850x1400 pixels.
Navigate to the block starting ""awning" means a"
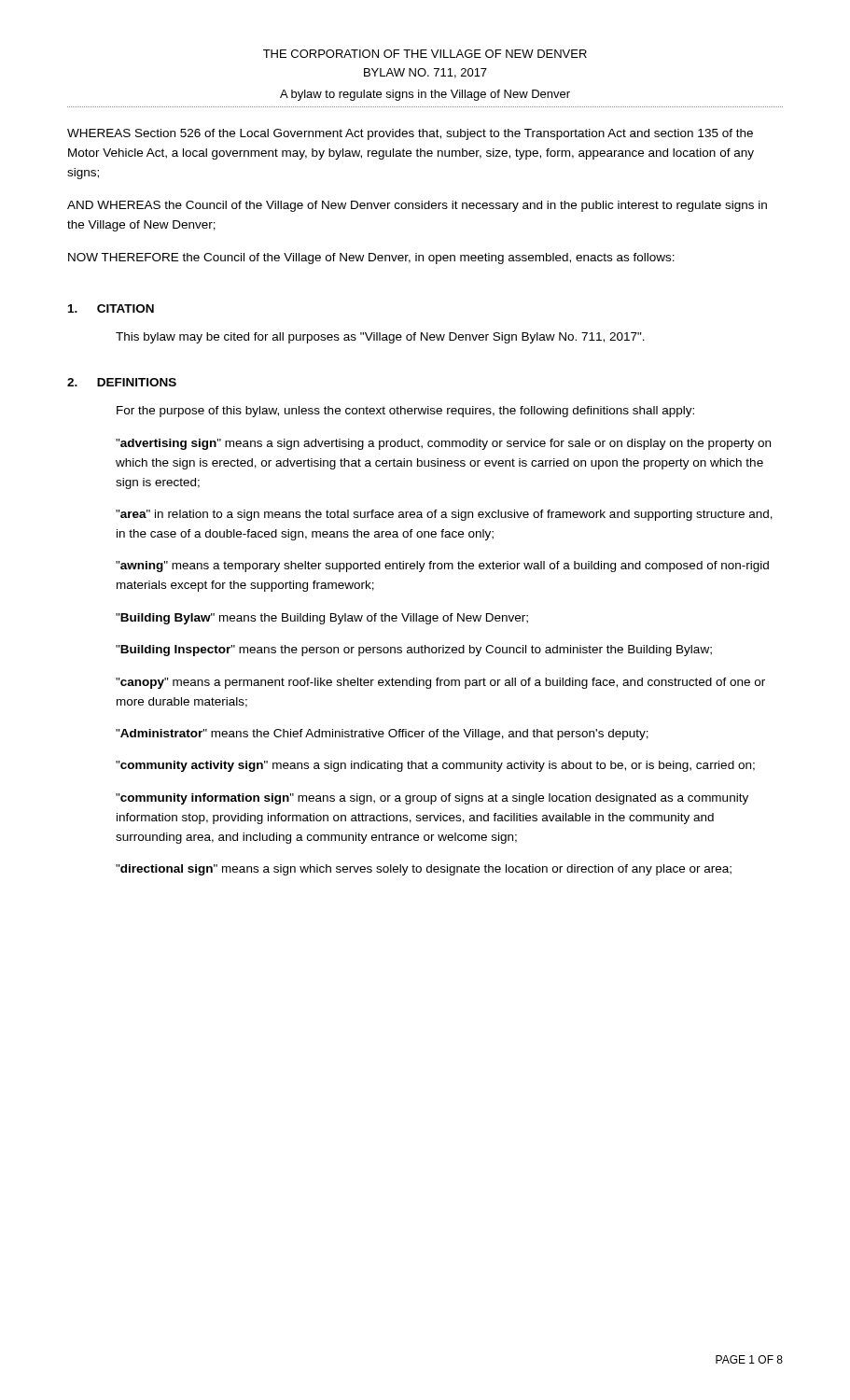pos(449,576)
